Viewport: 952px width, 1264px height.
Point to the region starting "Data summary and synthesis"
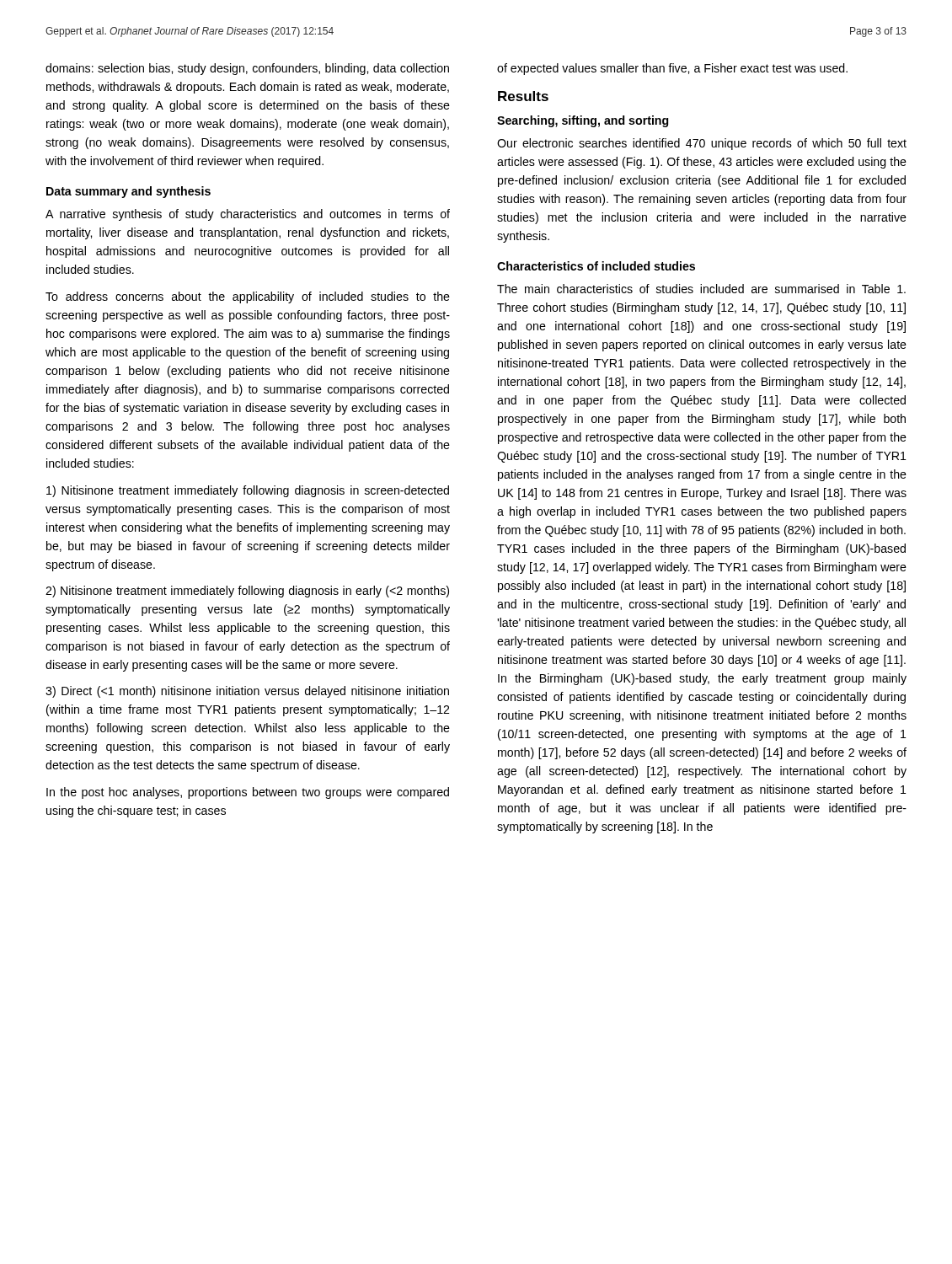click(128, 191)
